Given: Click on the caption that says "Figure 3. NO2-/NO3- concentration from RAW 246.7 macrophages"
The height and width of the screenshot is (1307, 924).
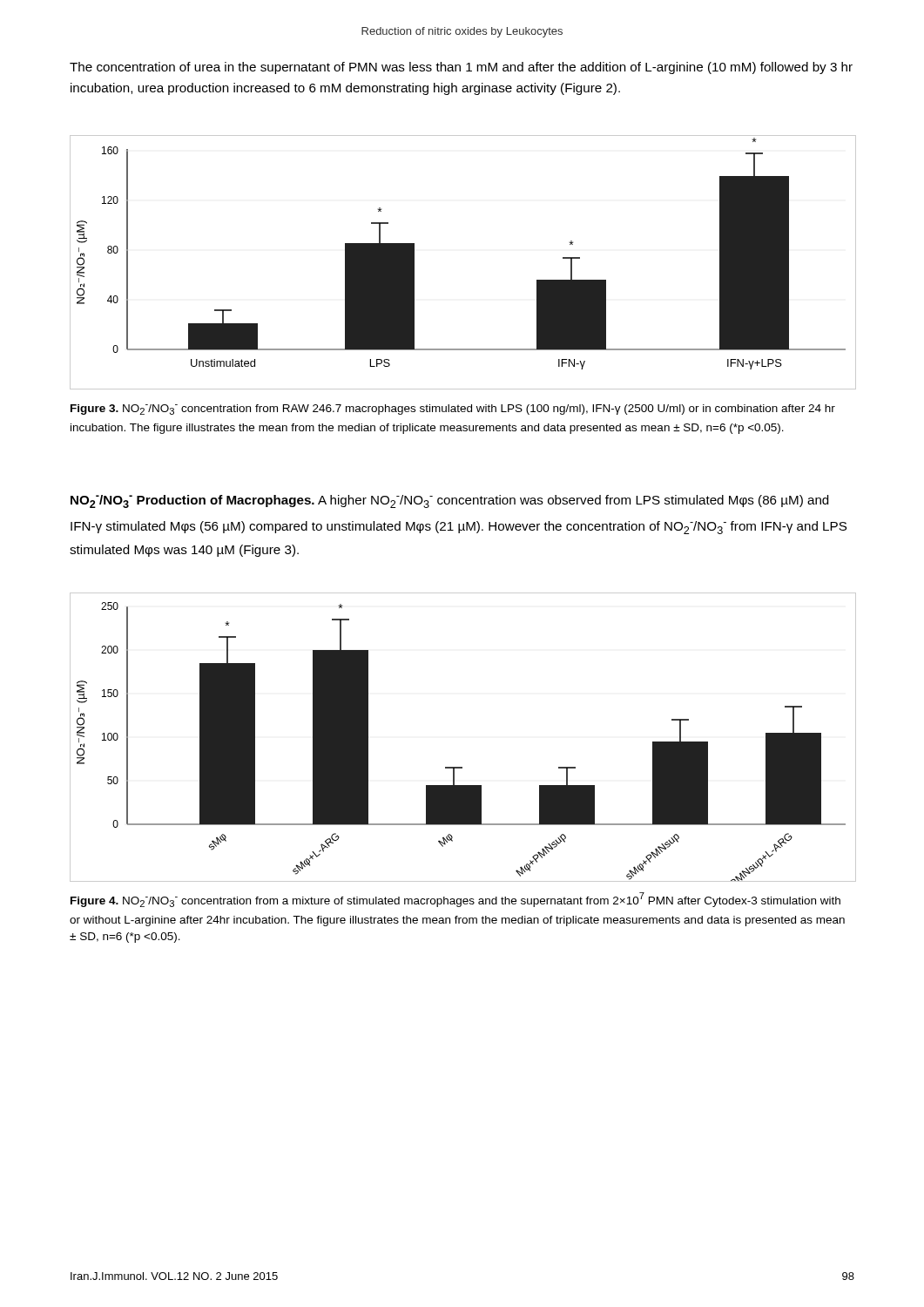Looking at the screenshot, I should click(x=452, y=416).
